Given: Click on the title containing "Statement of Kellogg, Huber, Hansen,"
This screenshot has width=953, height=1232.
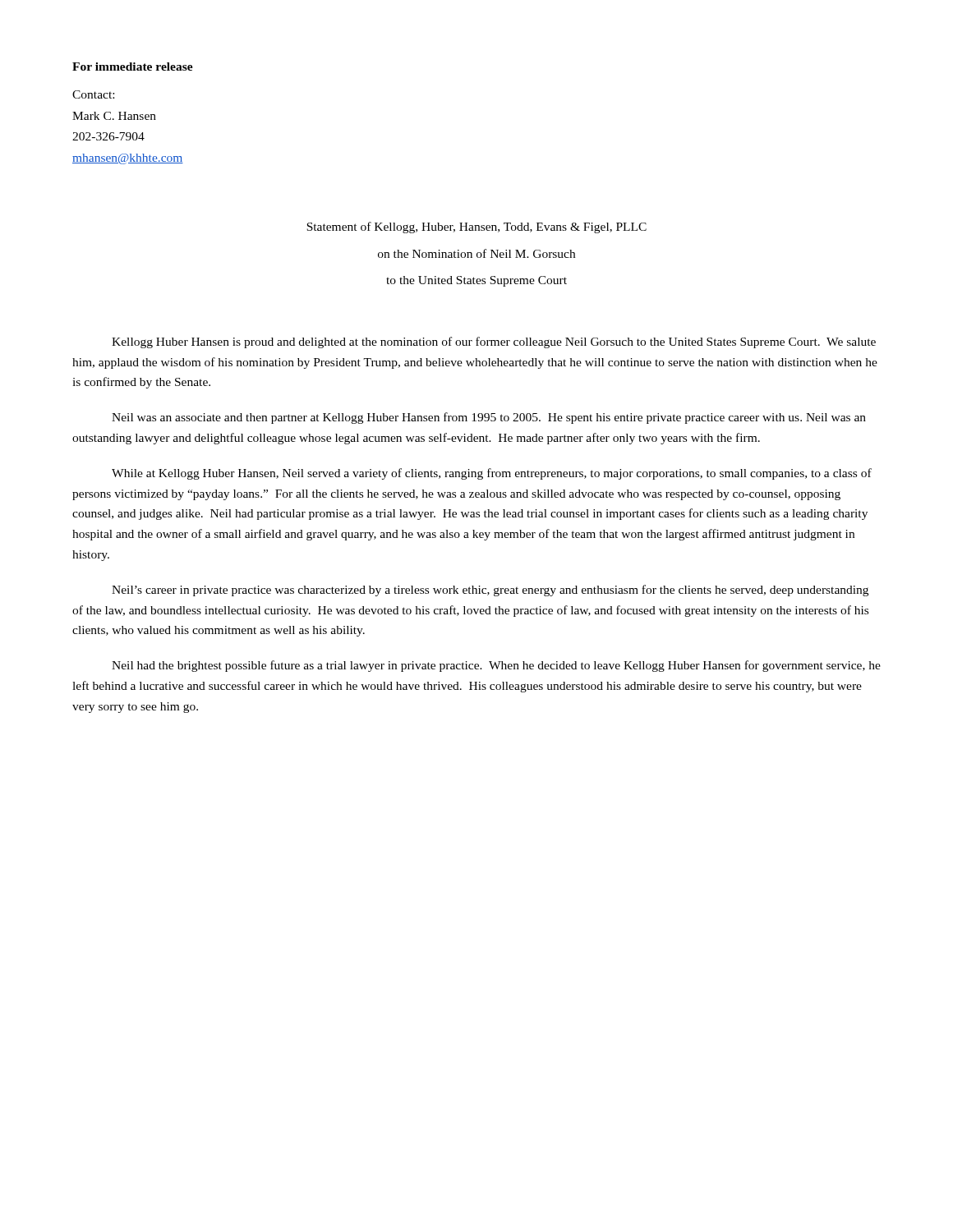Looking at the screenshot, I should coord(476,253).
